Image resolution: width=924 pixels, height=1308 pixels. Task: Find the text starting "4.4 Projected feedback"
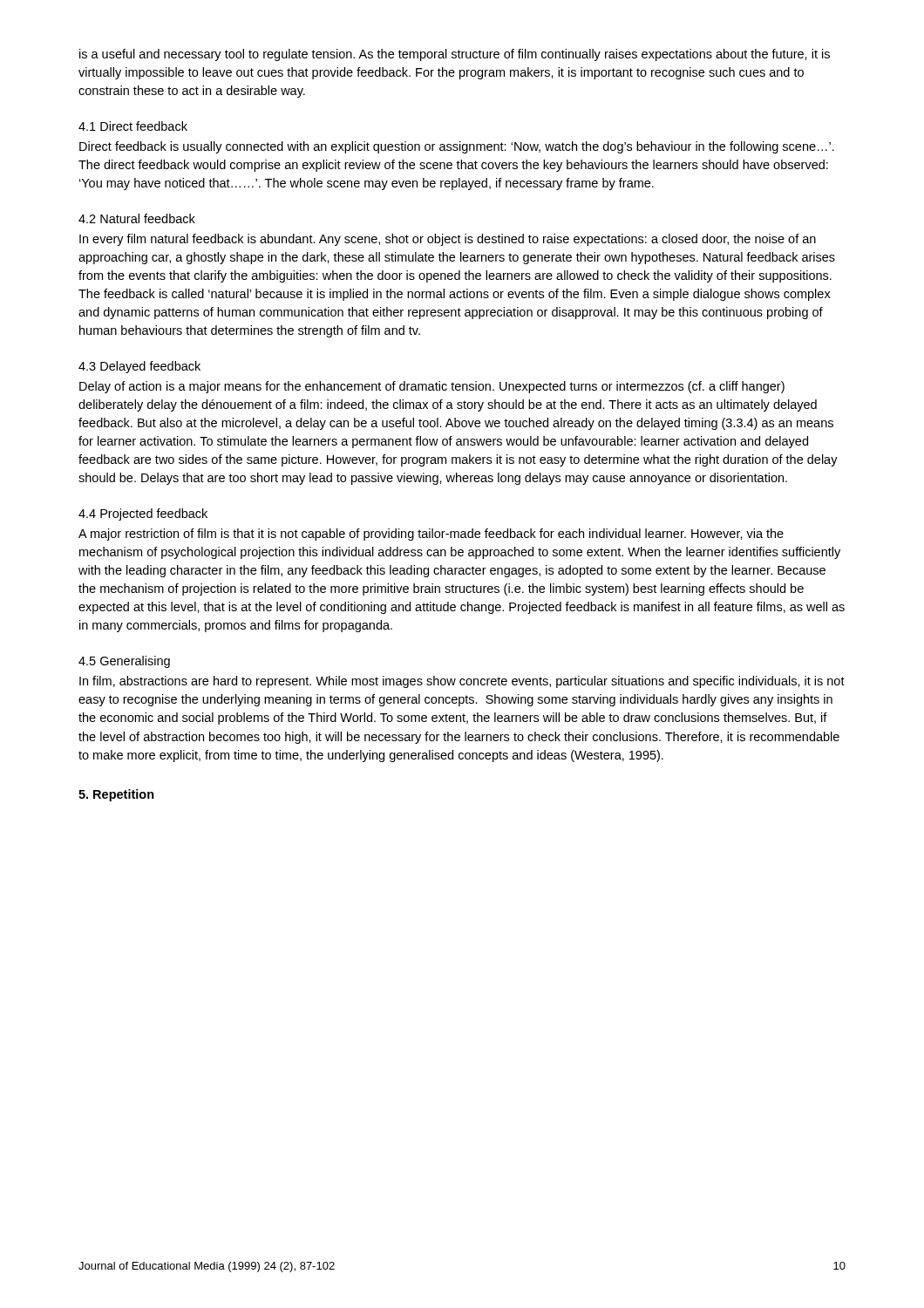point(143,514)
